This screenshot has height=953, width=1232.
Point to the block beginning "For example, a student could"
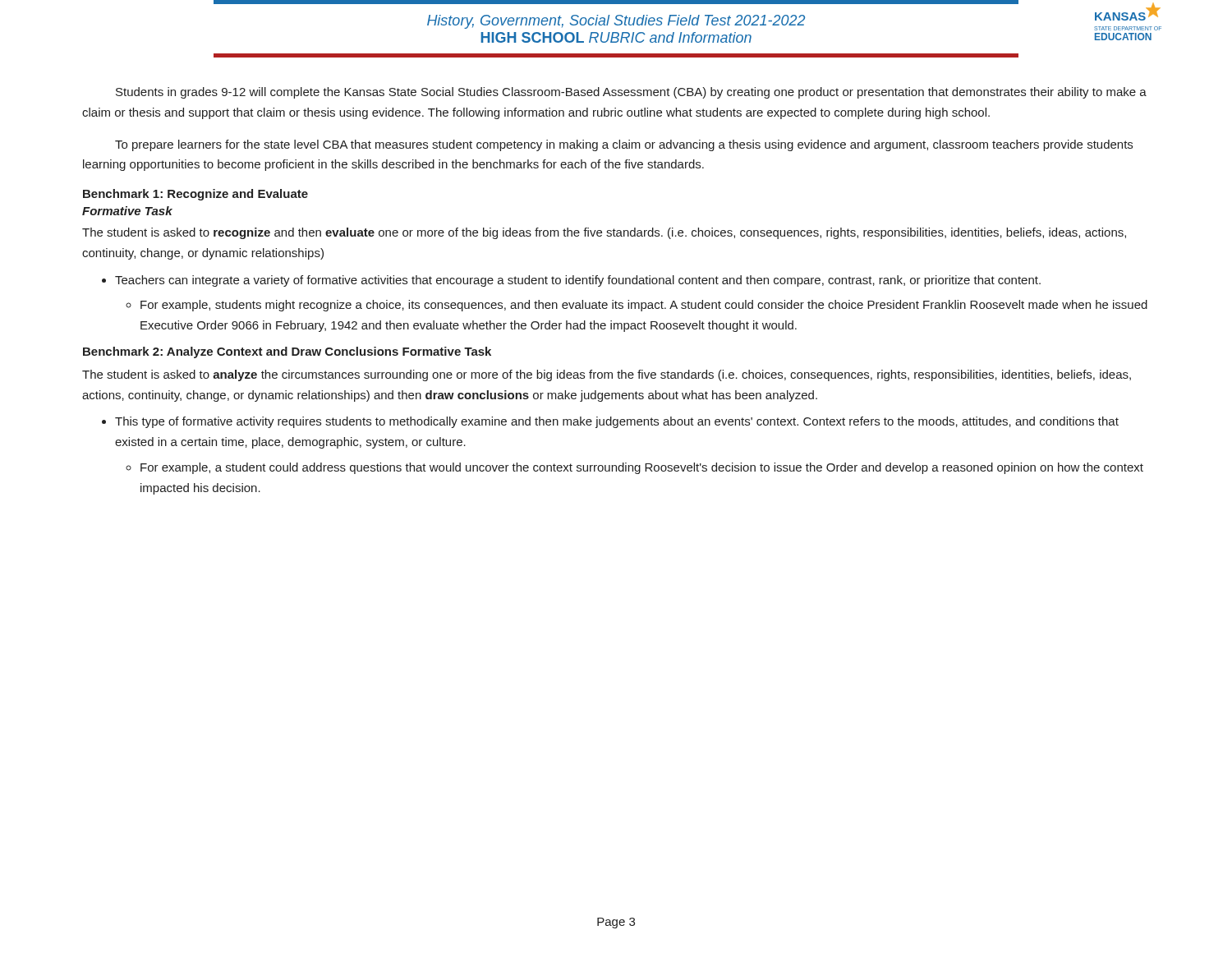645,478
